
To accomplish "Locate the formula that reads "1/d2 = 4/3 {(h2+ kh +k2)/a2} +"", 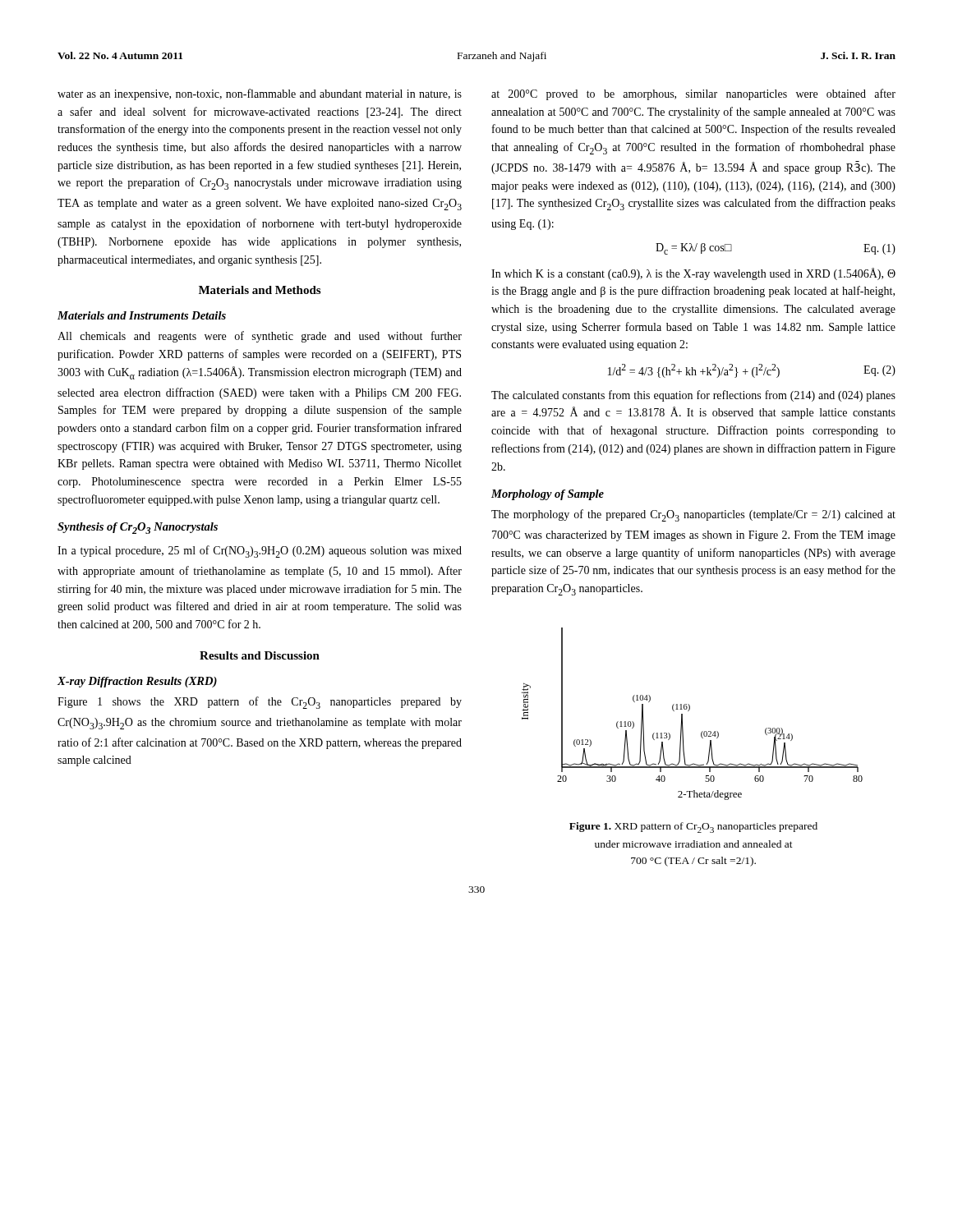I will [x=693, y=370].
